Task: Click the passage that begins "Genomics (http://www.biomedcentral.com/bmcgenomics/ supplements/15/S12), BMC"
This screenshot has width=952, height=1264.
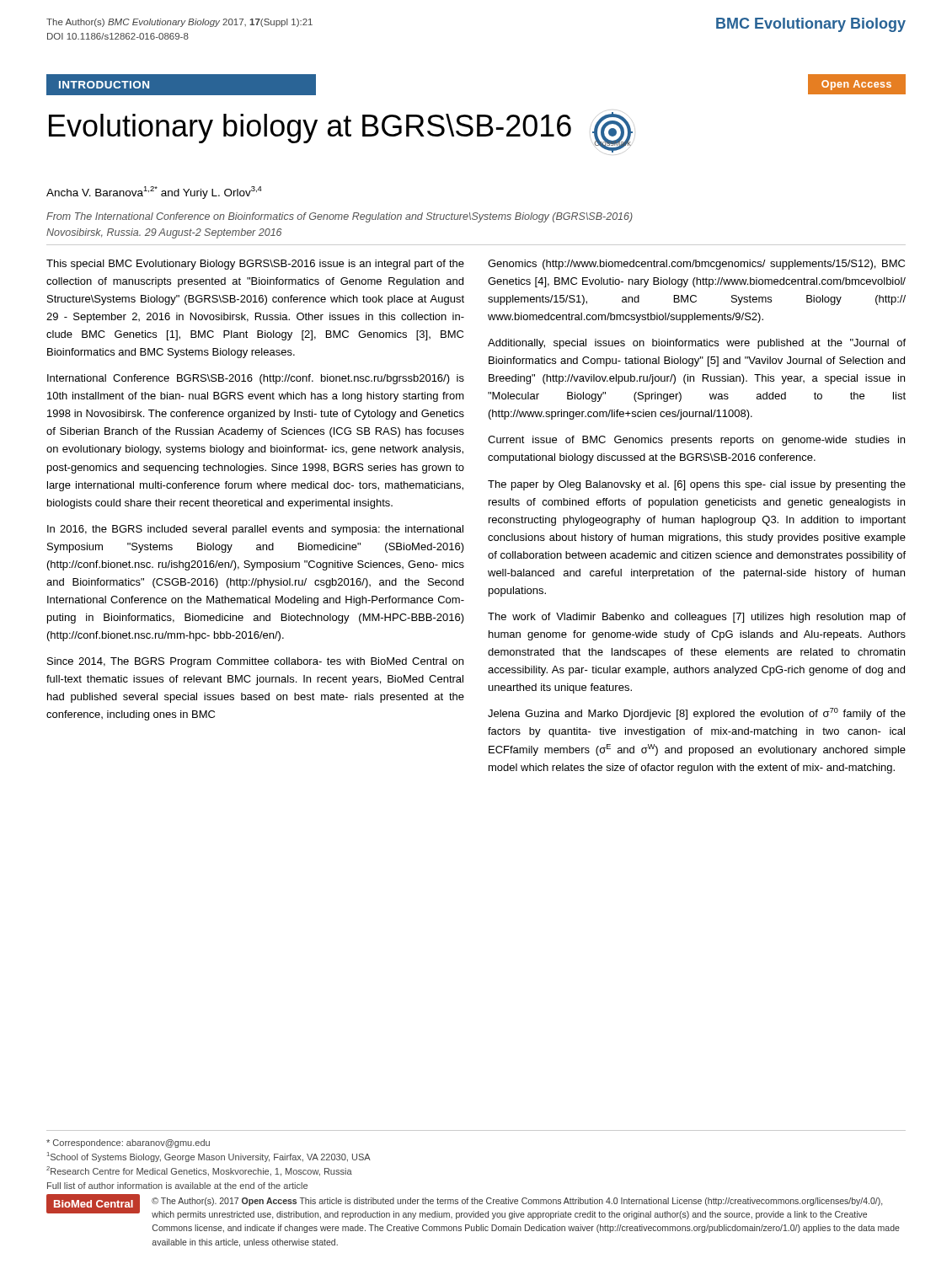Action: (x=697, y=290)
